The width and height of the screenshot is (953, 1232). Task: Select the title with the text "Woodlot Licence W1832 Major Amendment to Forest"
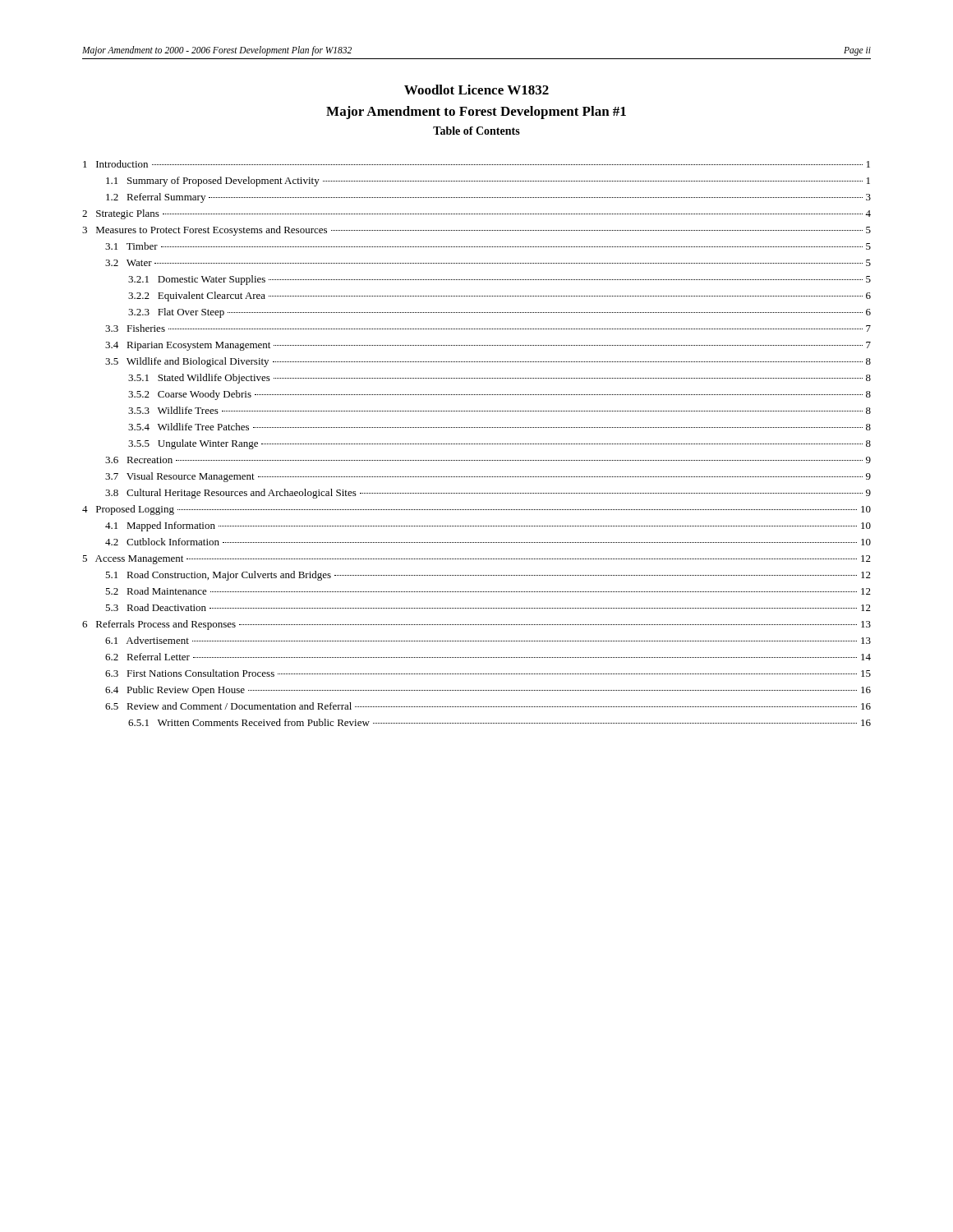(x=476, y=110)
